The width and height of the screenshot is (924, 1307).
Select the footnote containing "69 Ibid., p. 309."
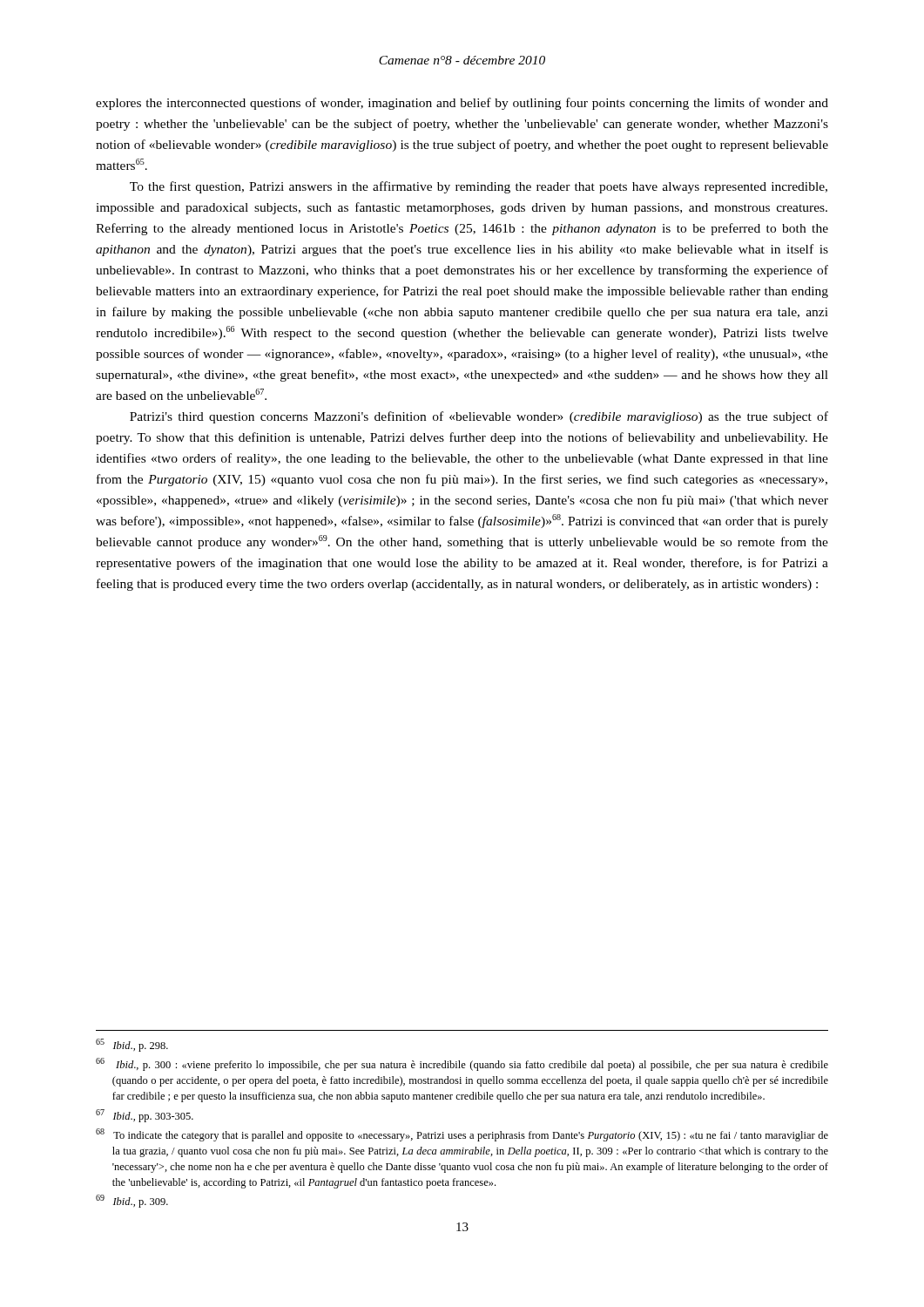click(x=132, y=1201)
